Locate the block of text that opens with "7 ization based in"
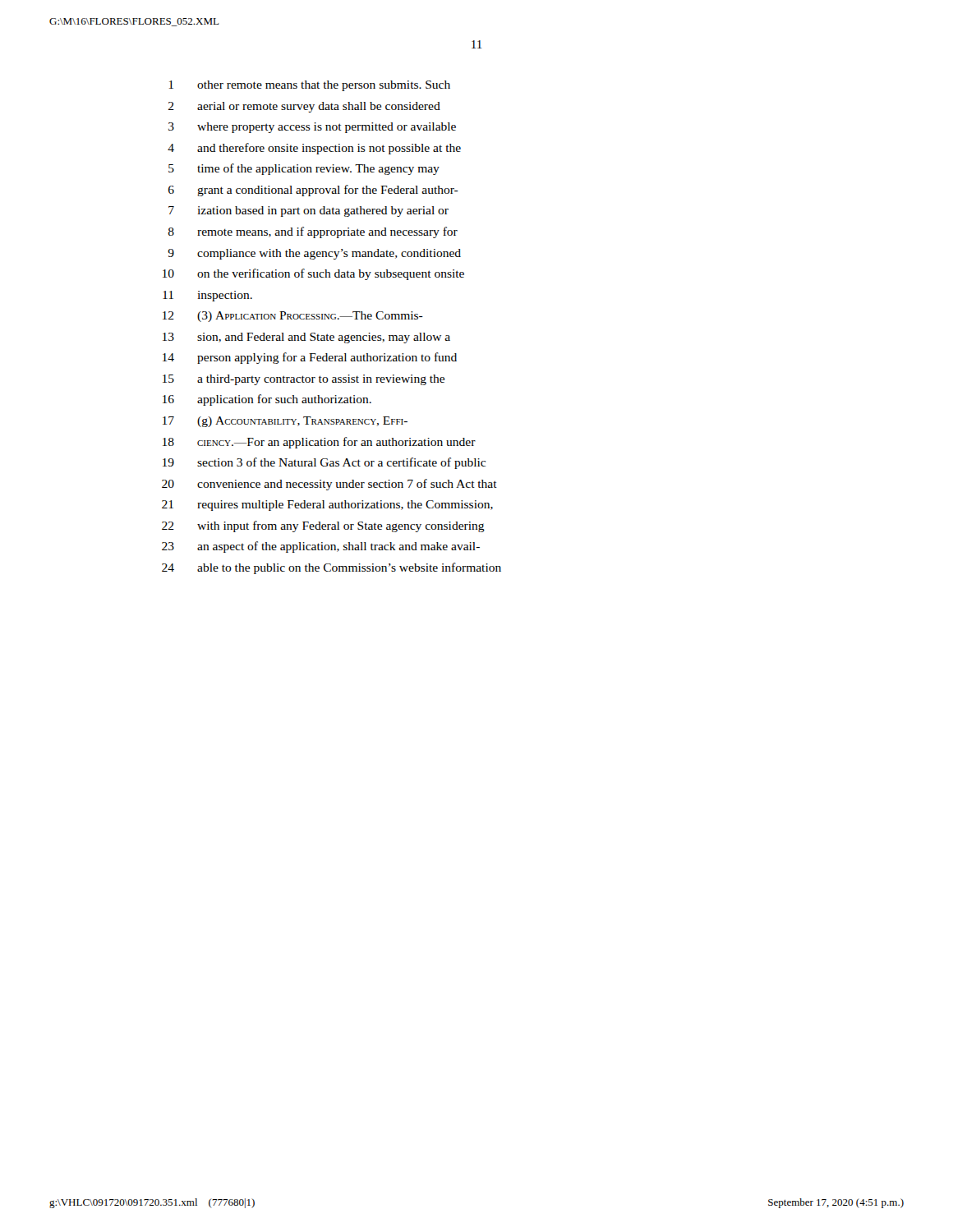This screenshot has width=953, height=1232. (x=308, y=211)
